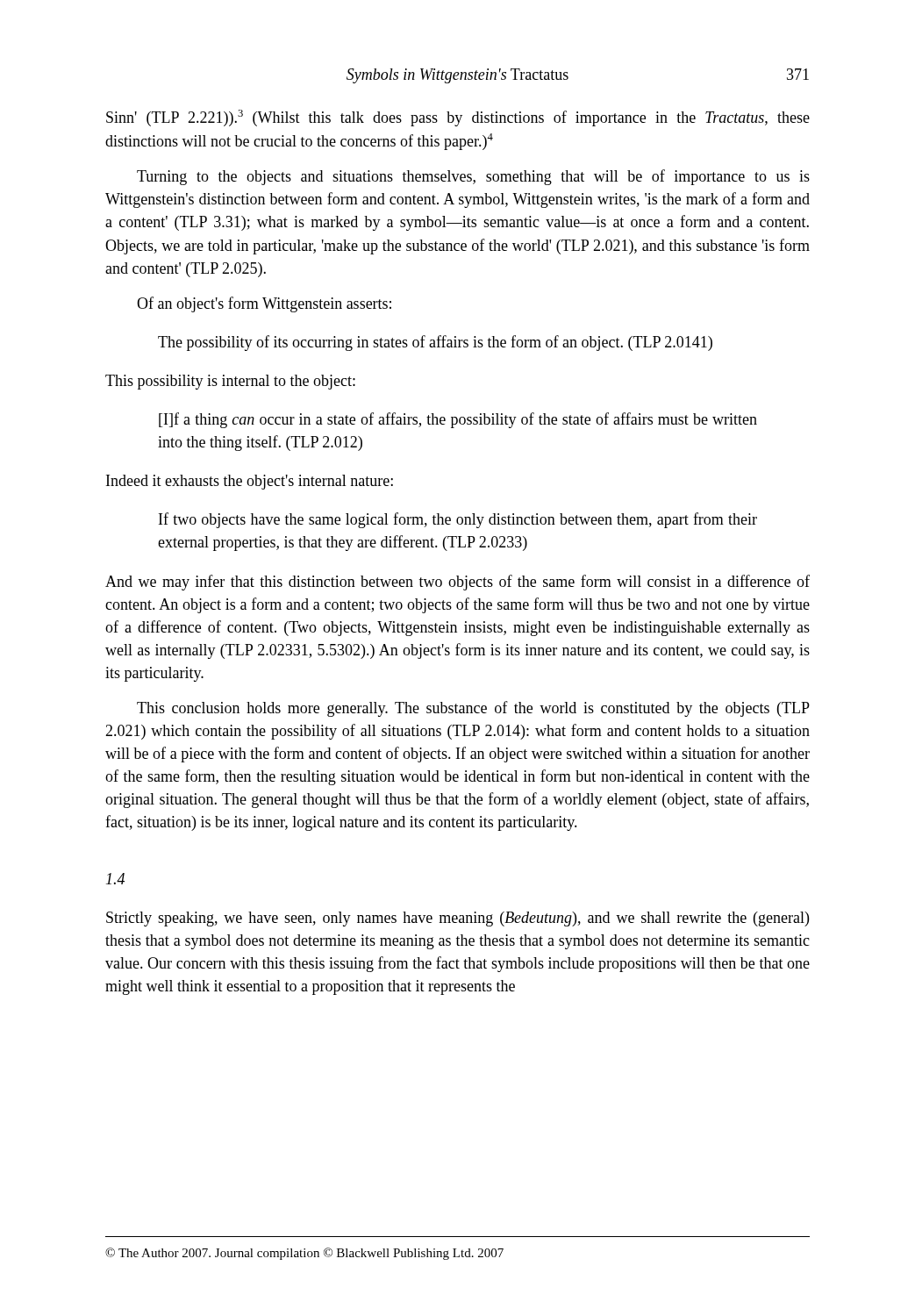
Task: Point to the block beginning "This conclusion holds more generally. The"
Action: point(458,765)
